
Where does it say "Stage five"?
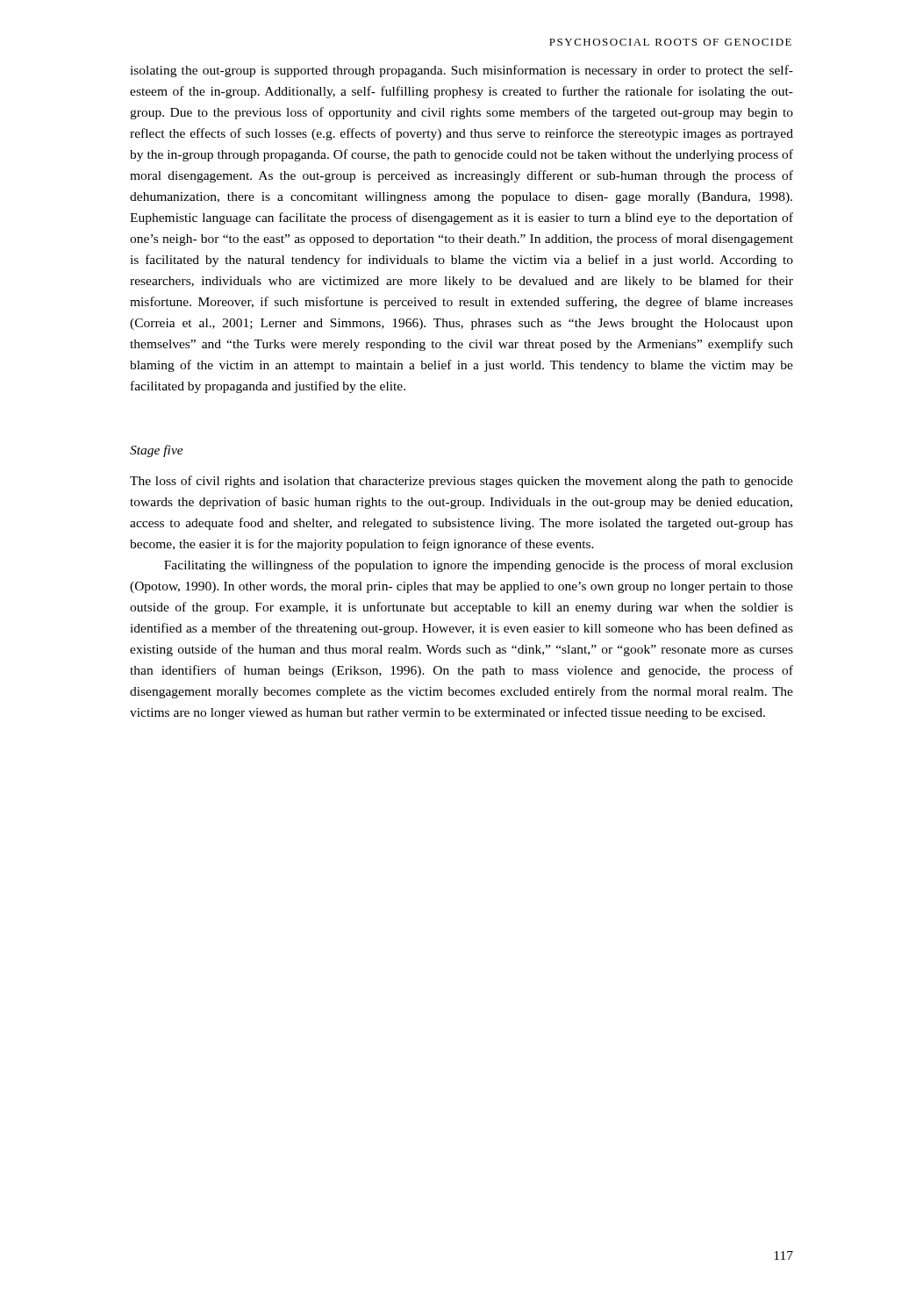click(x=156, y=450)
